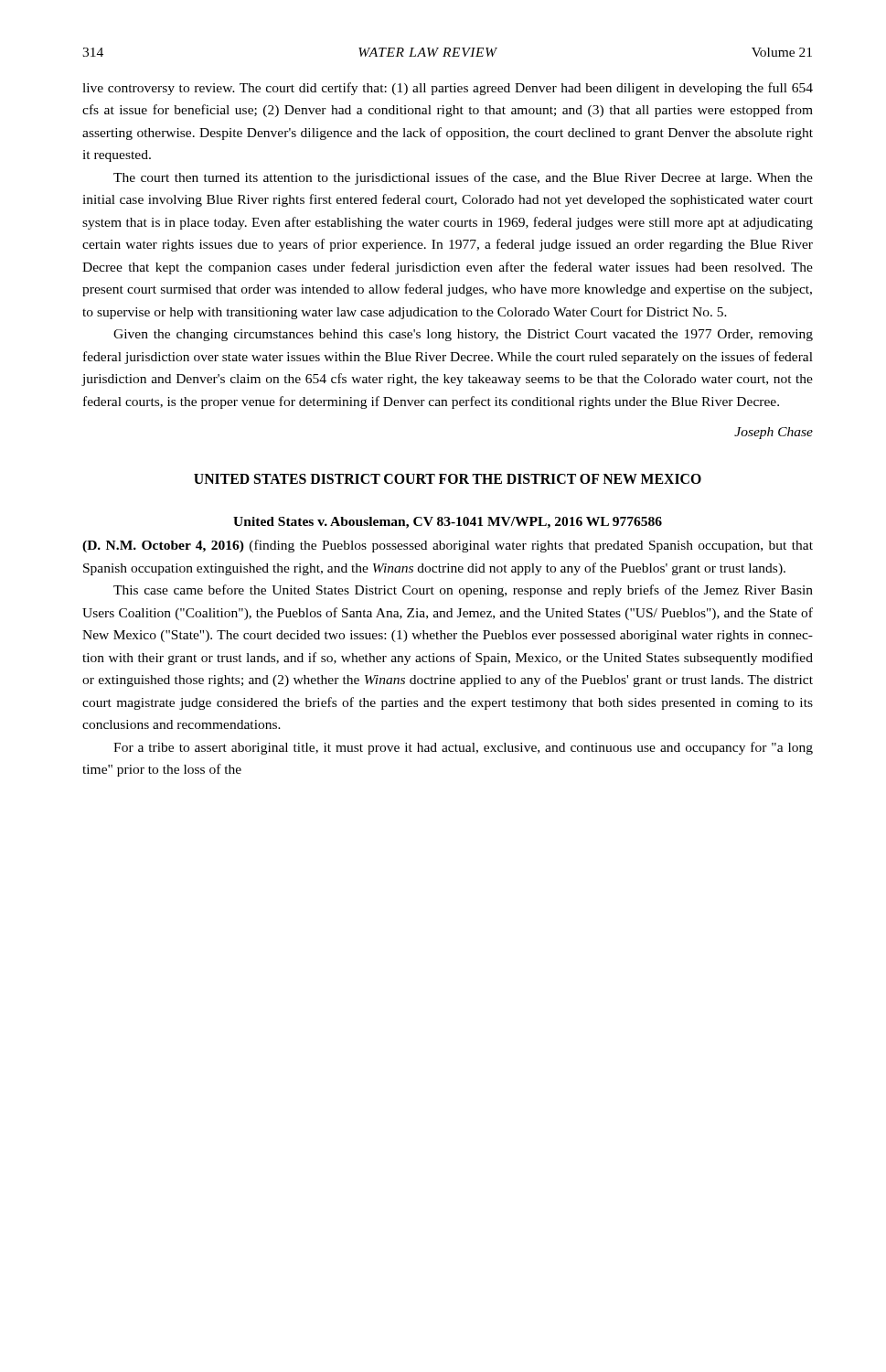Click the passage that begins "Given the changing"

448,367
